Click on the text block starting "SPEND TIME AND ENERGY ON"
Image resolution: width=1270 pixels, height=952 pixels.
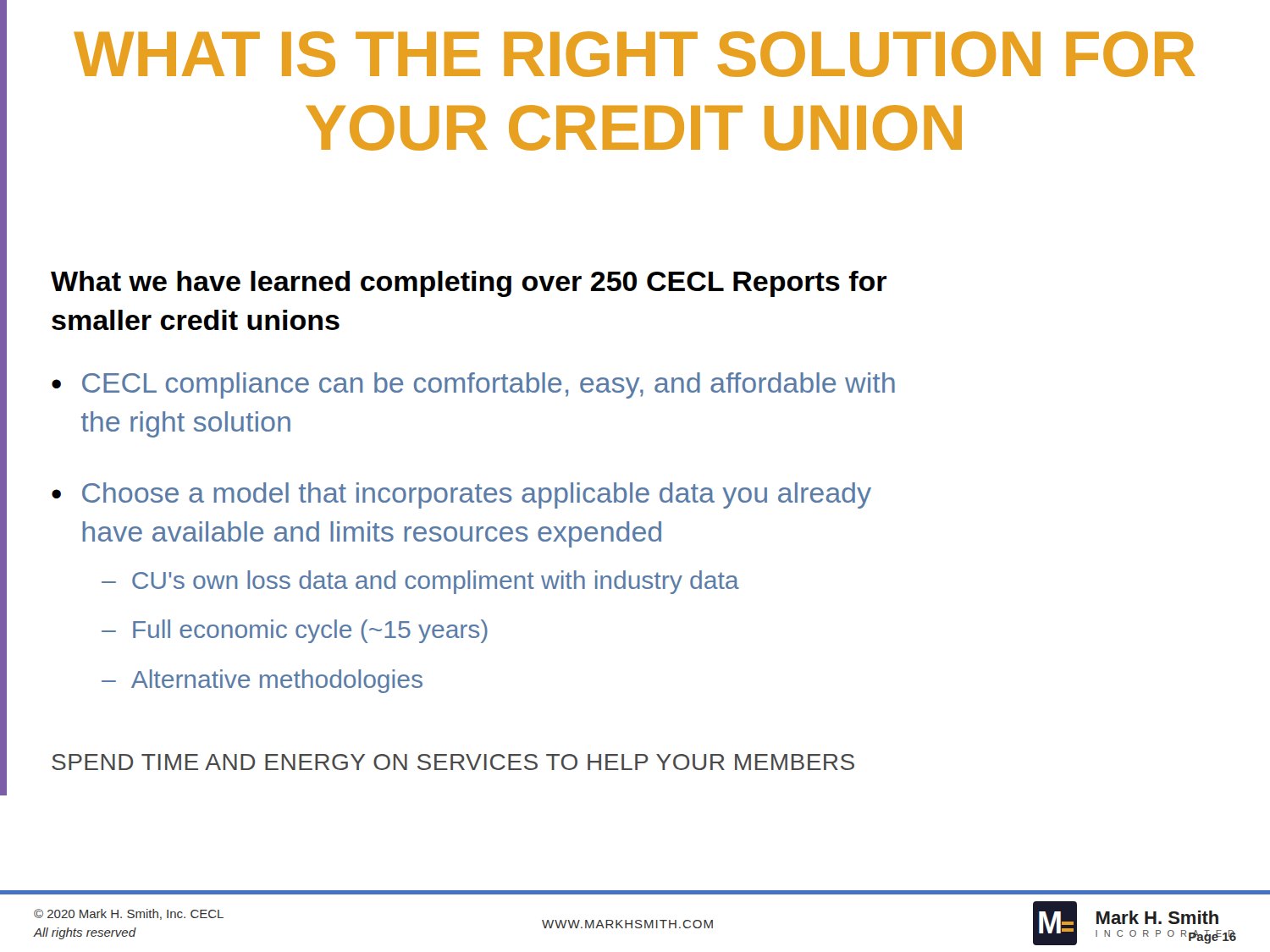coord(635,762)
